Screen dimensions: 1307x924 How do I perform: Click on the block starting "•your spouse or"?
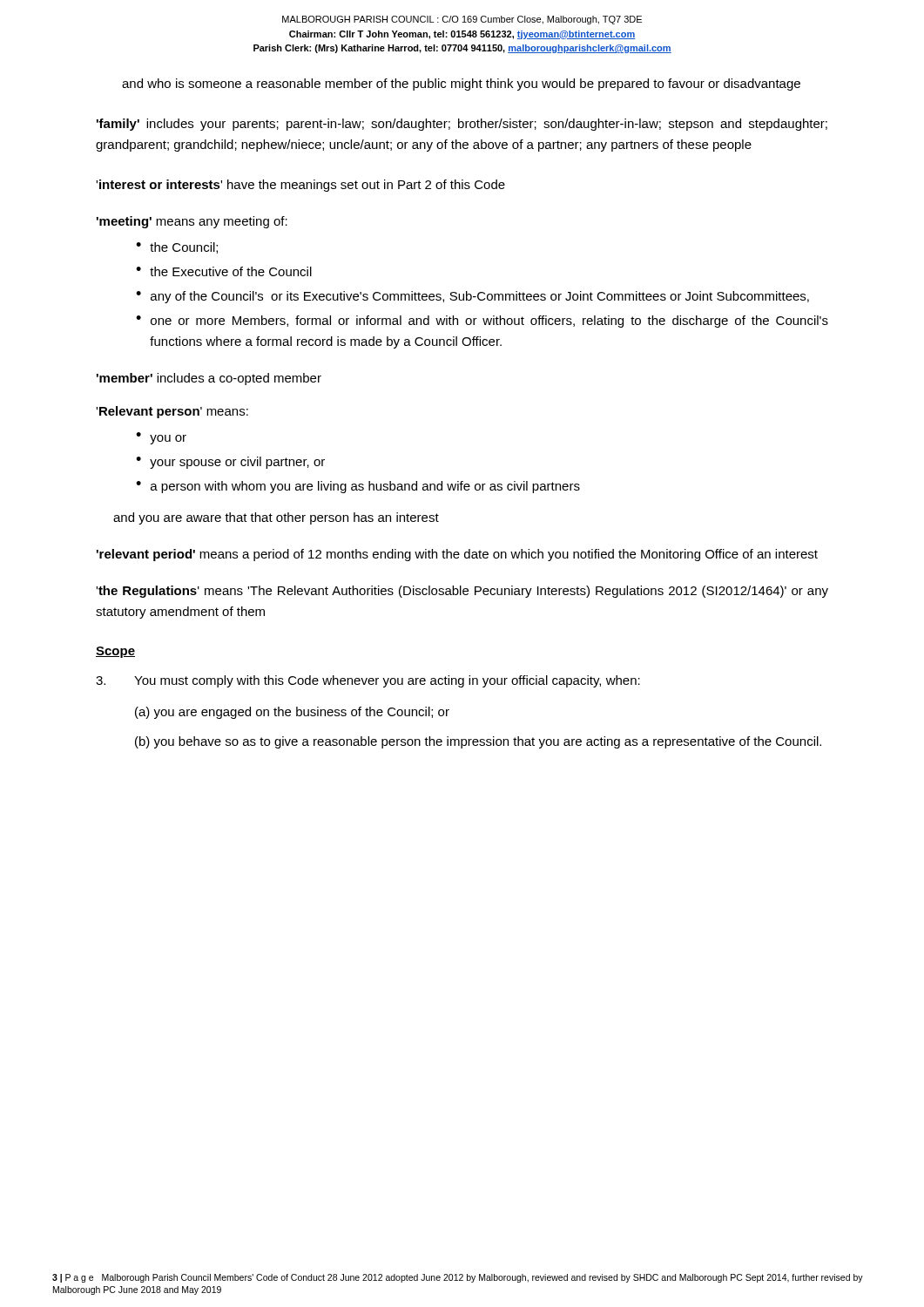tap(230, 461)
